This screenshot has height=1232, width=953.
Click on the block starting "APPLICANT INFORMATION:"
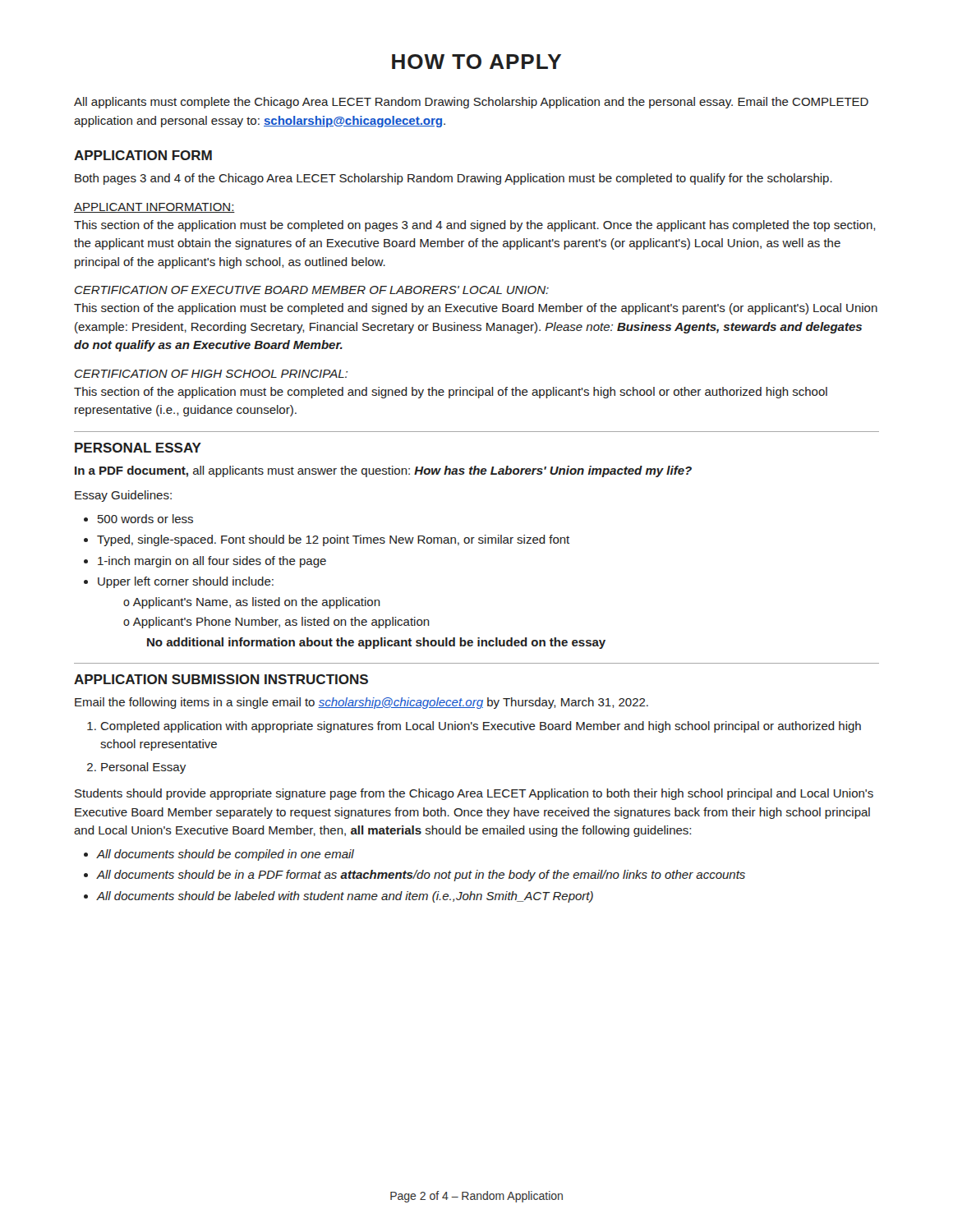point(154,206)
